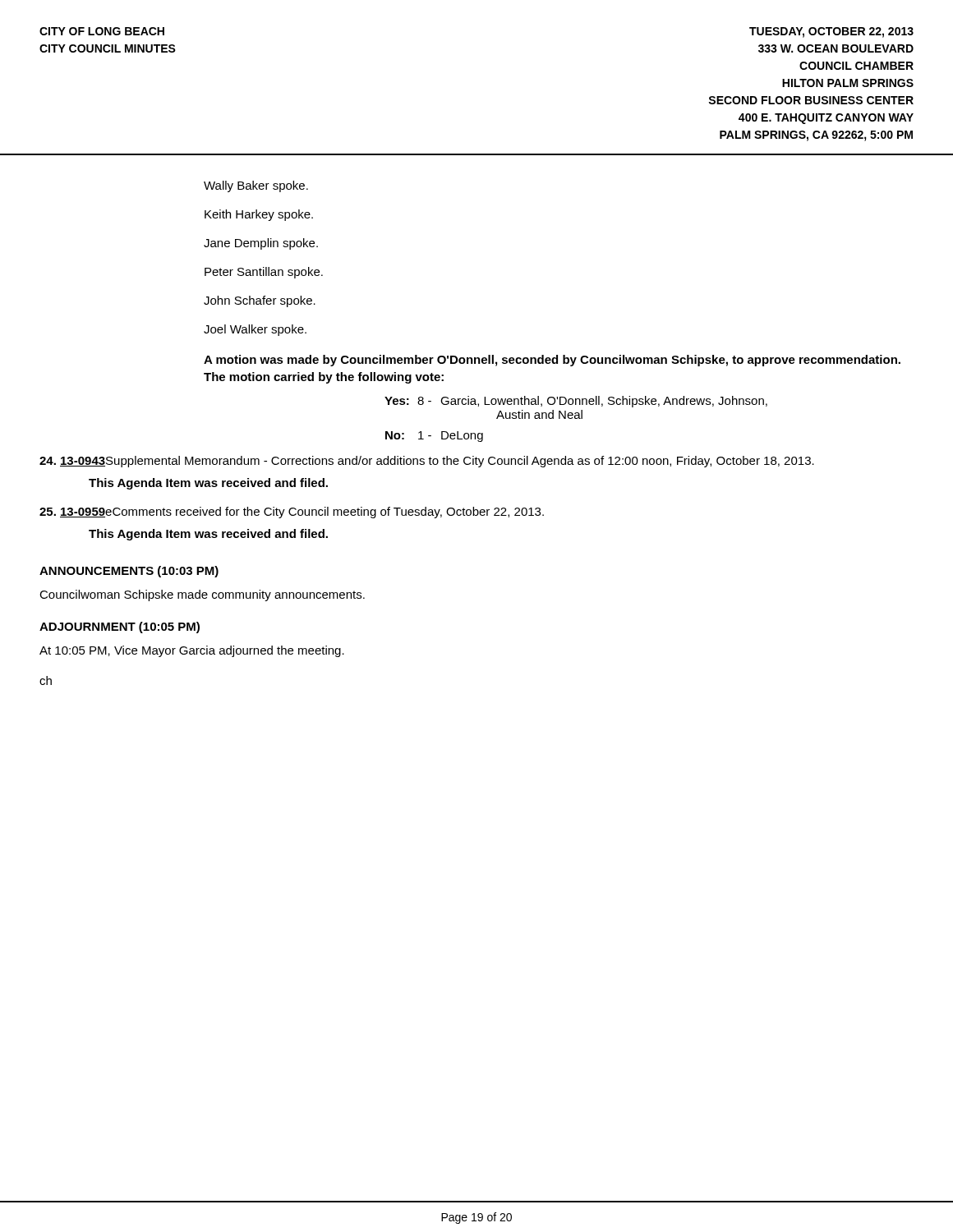The height and width of the screenshot is (1232, 953).
Task: Point to the region starting "Joel Walker spoke."
Action: click(256, 329)
